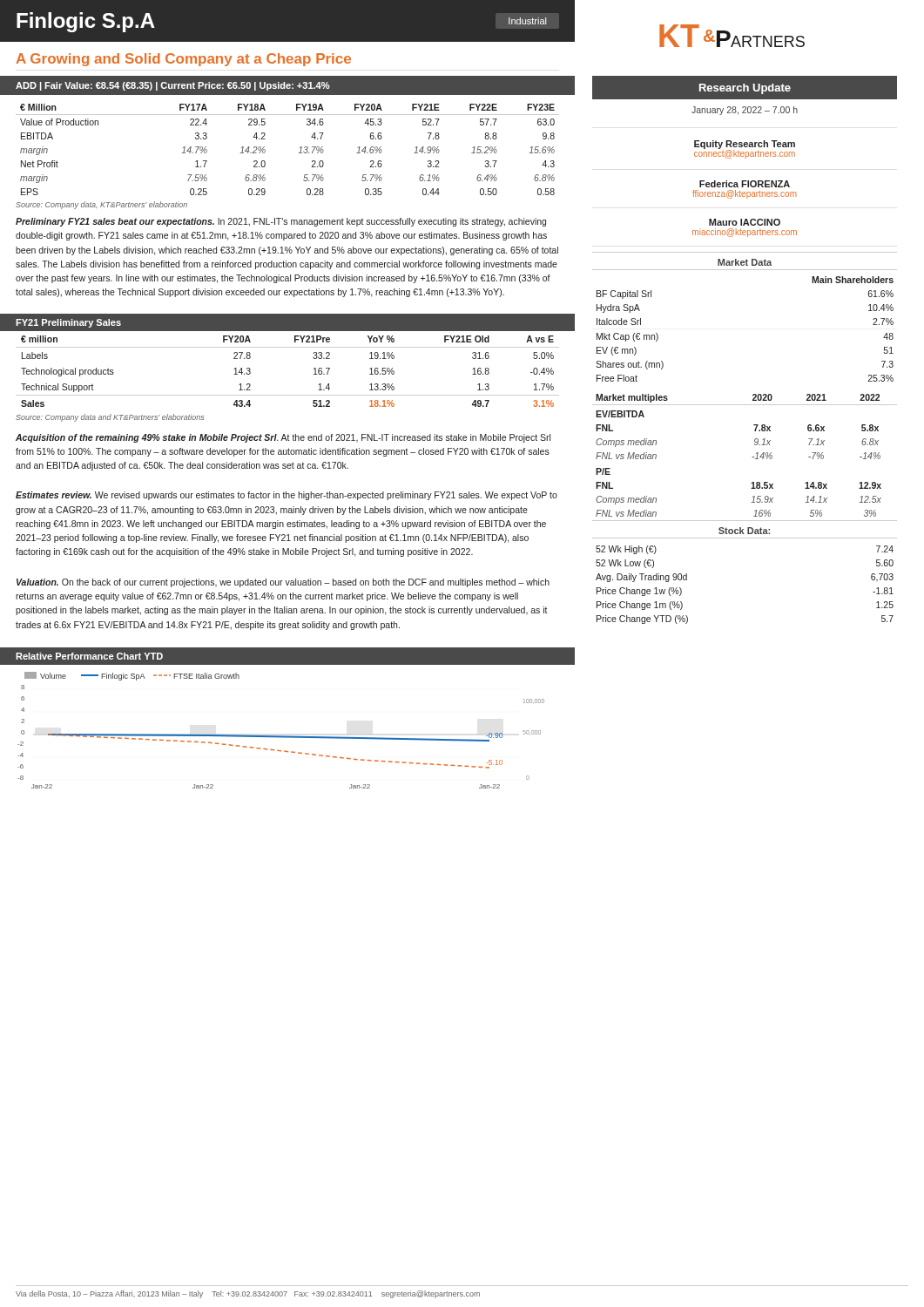Locate the logo
The width and height of the screenshot is (924, 1307).
745,34
